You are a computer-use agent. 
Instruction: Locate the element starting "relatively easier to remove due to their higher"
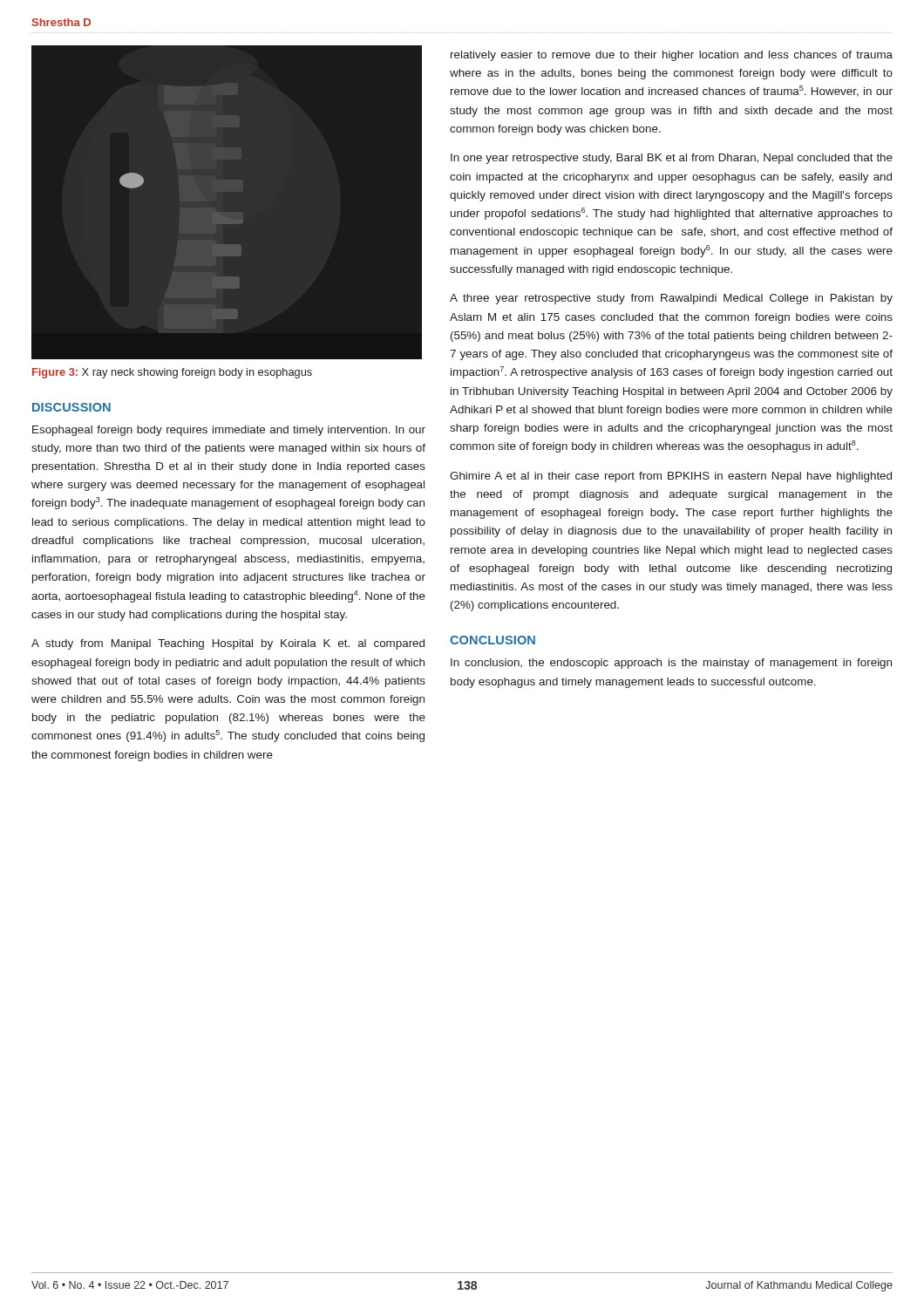671,92
